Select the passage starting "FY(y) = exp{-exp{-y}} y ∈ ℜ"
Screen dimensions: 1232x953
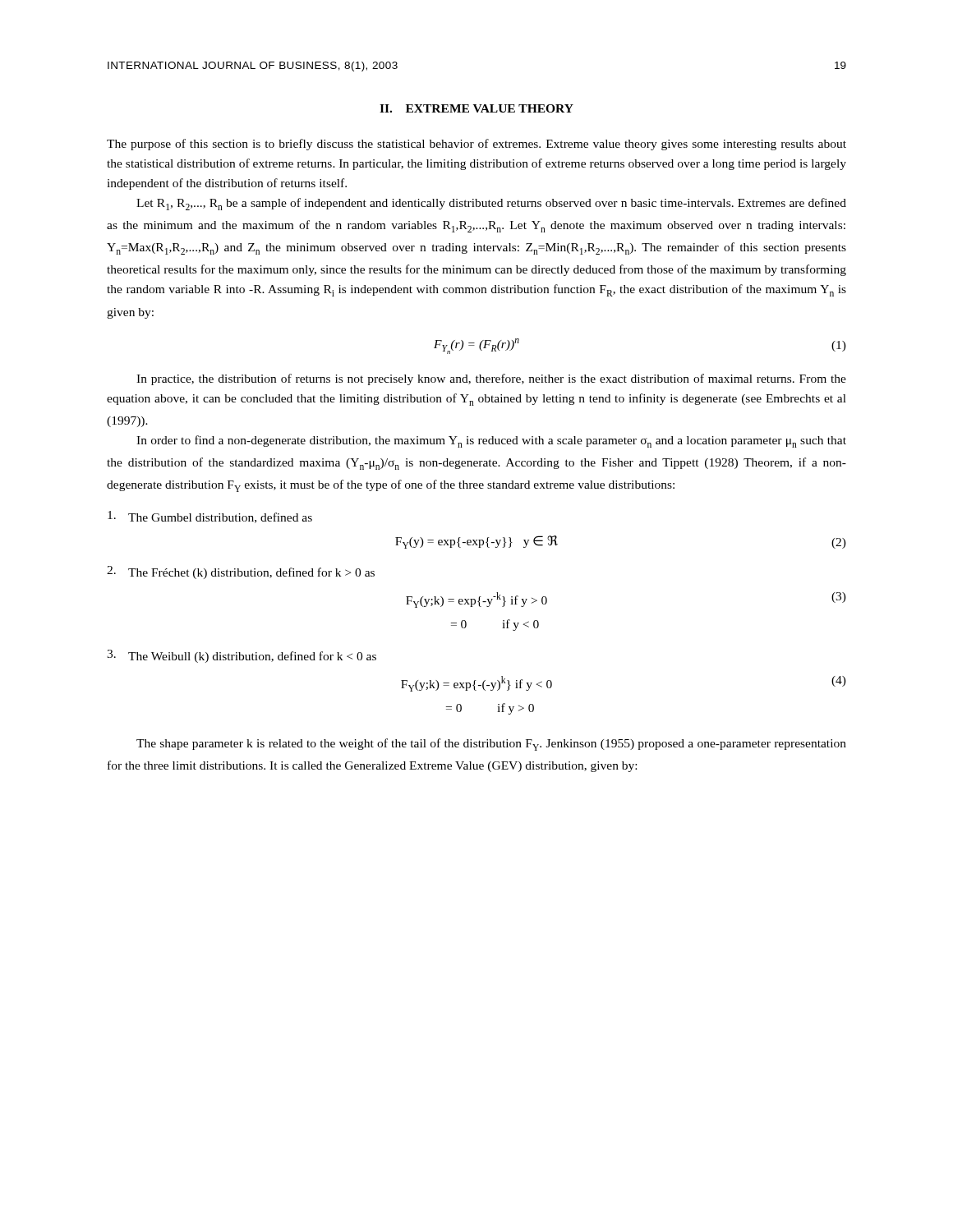(475, 542)
